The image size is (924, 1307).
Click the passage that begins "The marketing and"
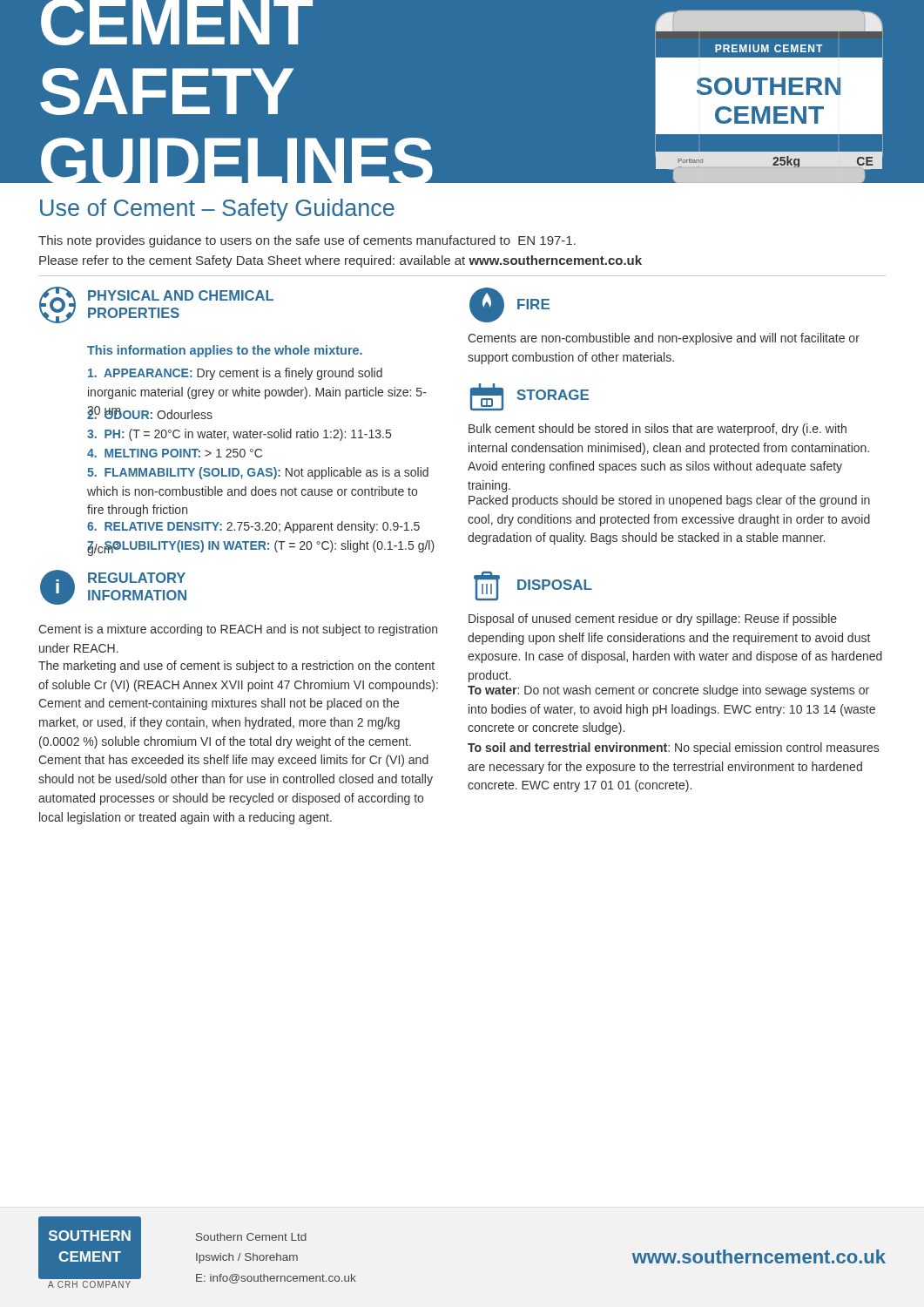click(x=239, y=741)
